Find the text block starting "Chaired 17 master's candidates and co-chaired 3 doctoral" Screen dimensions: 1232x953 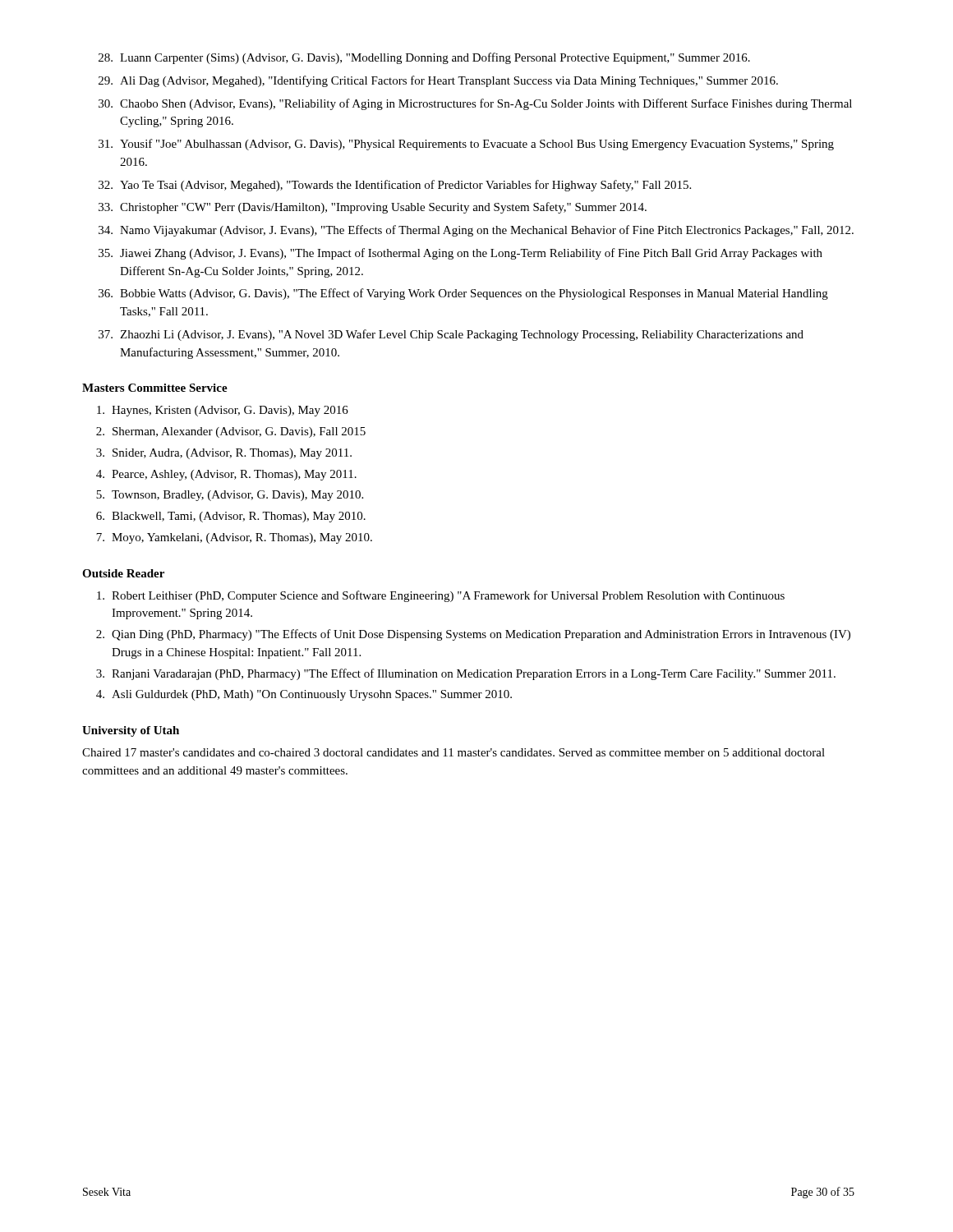point(454,761)
